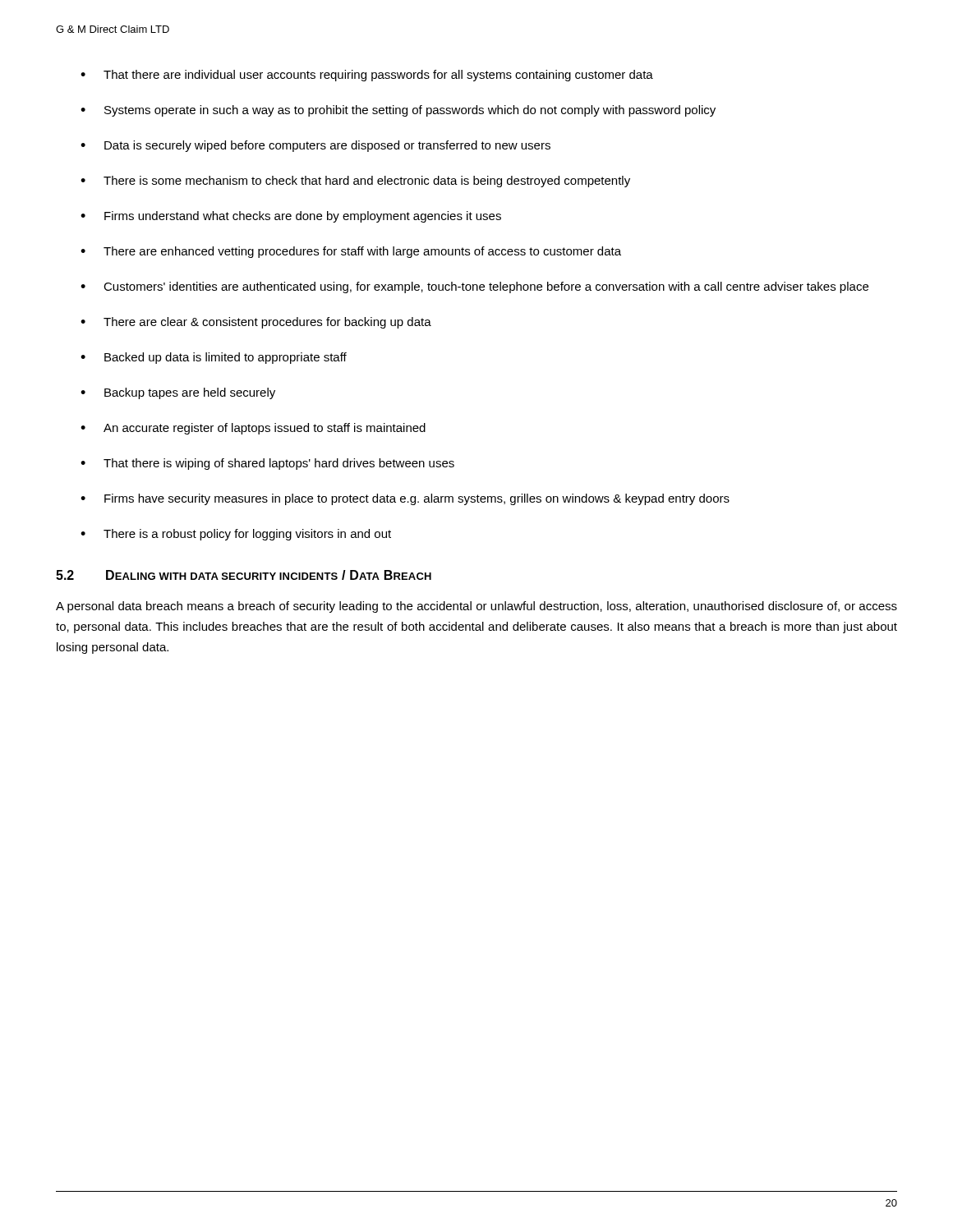The height and width of the screenshot is (1232, 953).
Task: Navigate to the passage starting "A personal data breach means a breach of"
Action: tap(476, 626)
